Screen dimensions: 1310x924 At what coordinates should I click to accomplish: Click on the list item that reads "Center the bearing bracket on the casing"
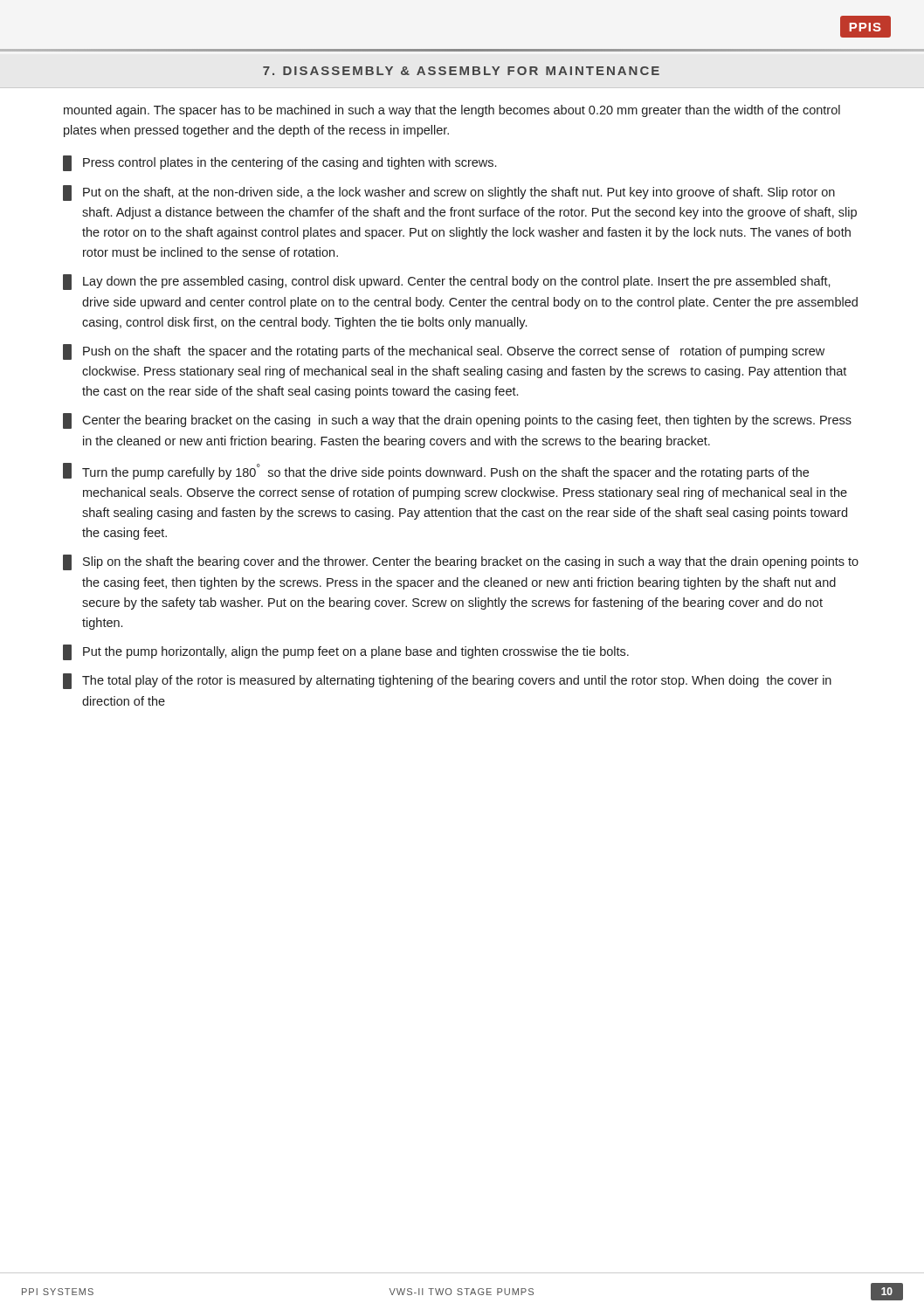coord(462,431)
